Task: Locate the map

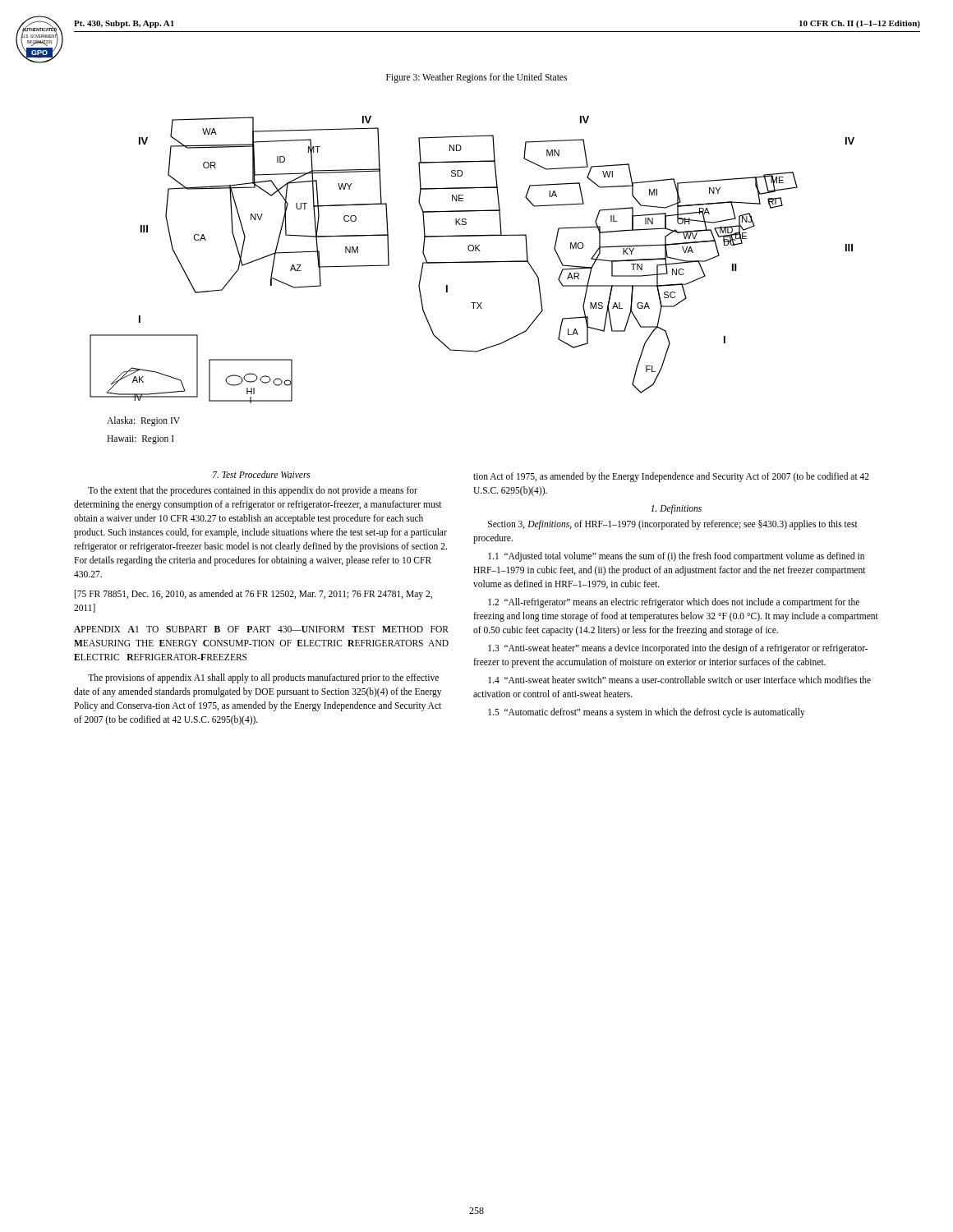Action: [x=476, y=249]
